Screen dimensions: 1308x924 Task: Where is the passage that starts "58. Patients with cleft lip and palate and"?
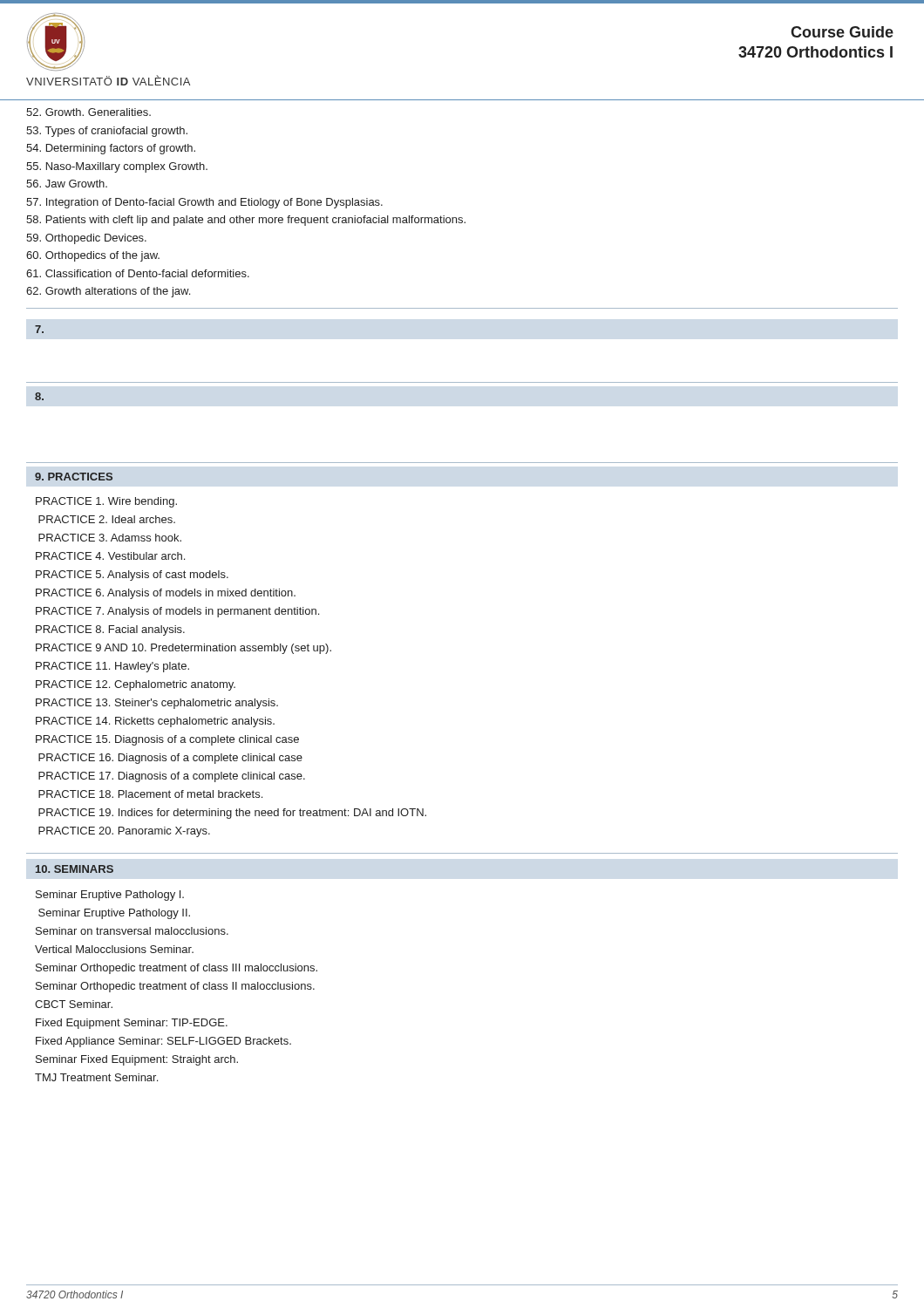[246, 219]
